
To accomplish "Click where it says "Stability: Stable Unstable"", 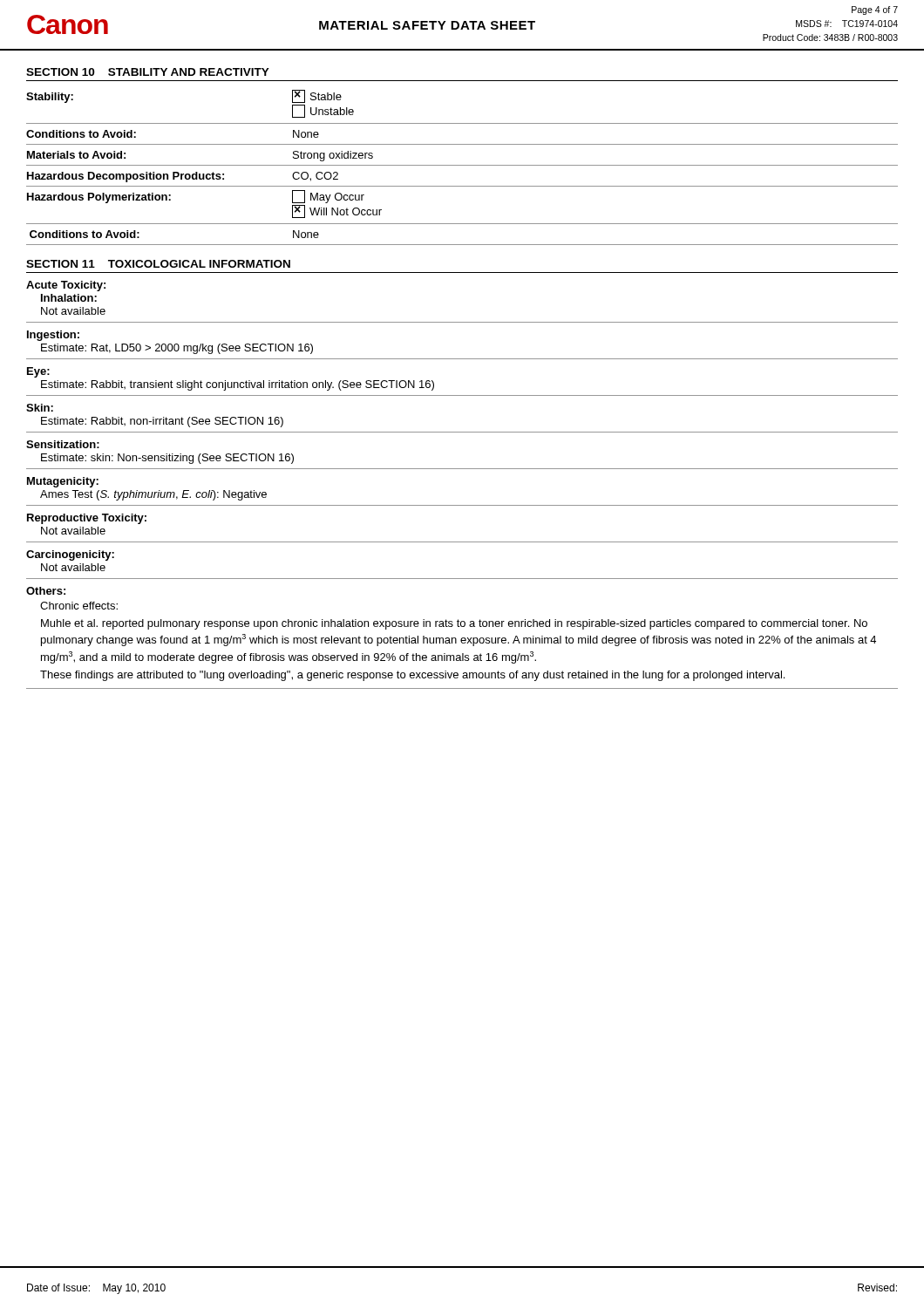I will (x=52, y=96).
